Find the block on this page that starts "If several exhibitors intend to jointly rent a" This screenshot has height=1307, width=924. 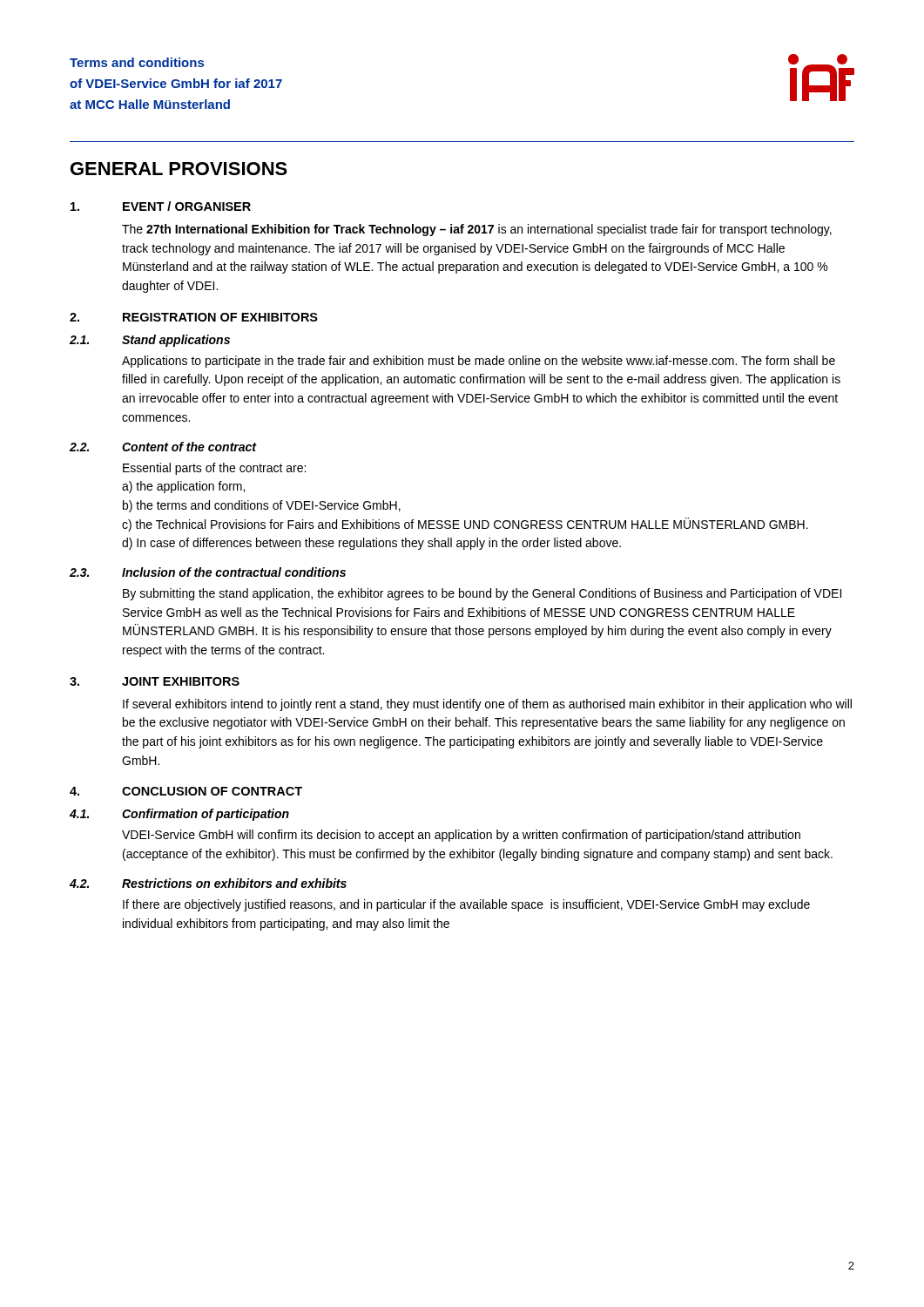coord(487,732)
